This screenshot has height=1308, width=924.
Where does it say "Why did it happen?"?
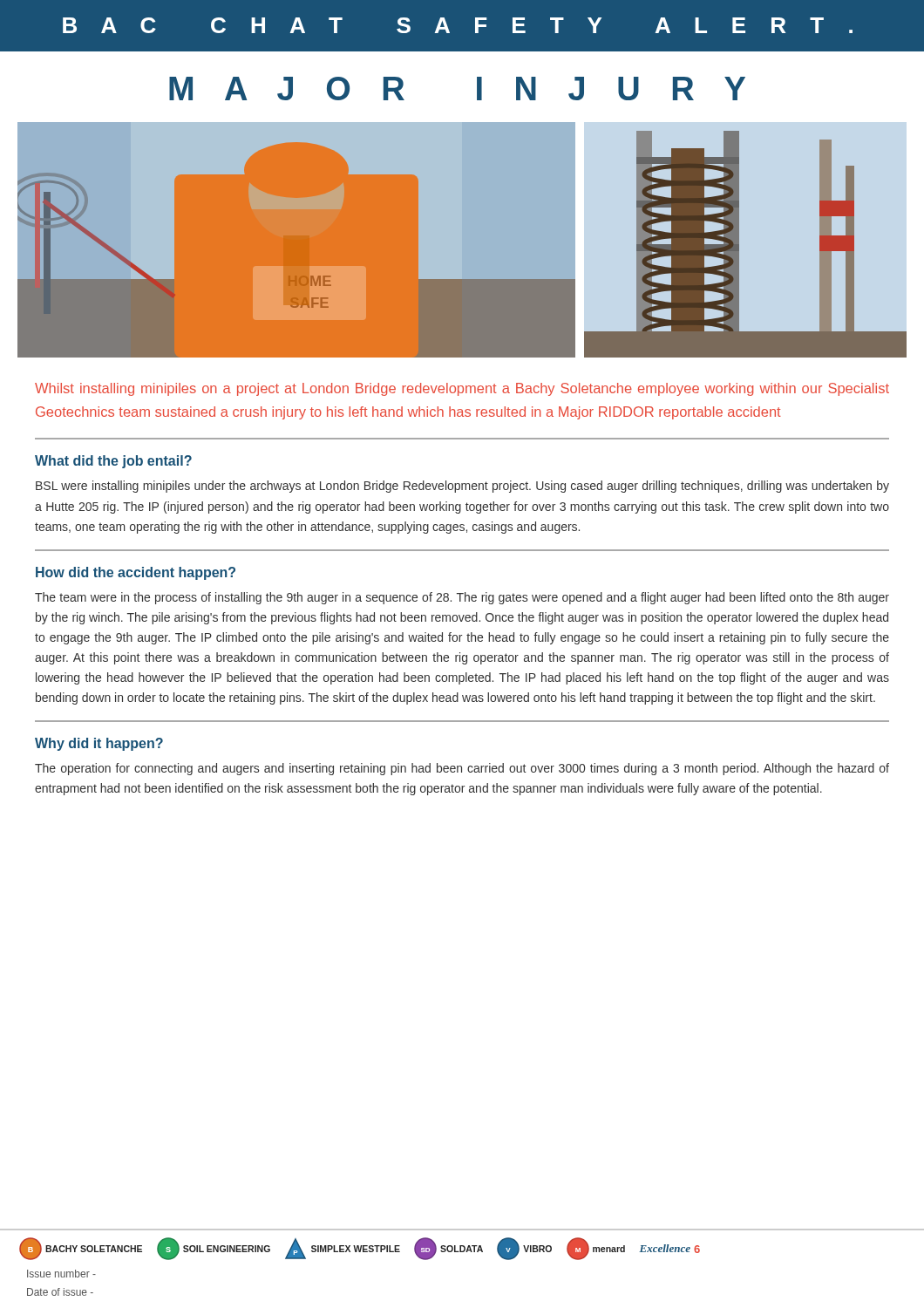99,744
